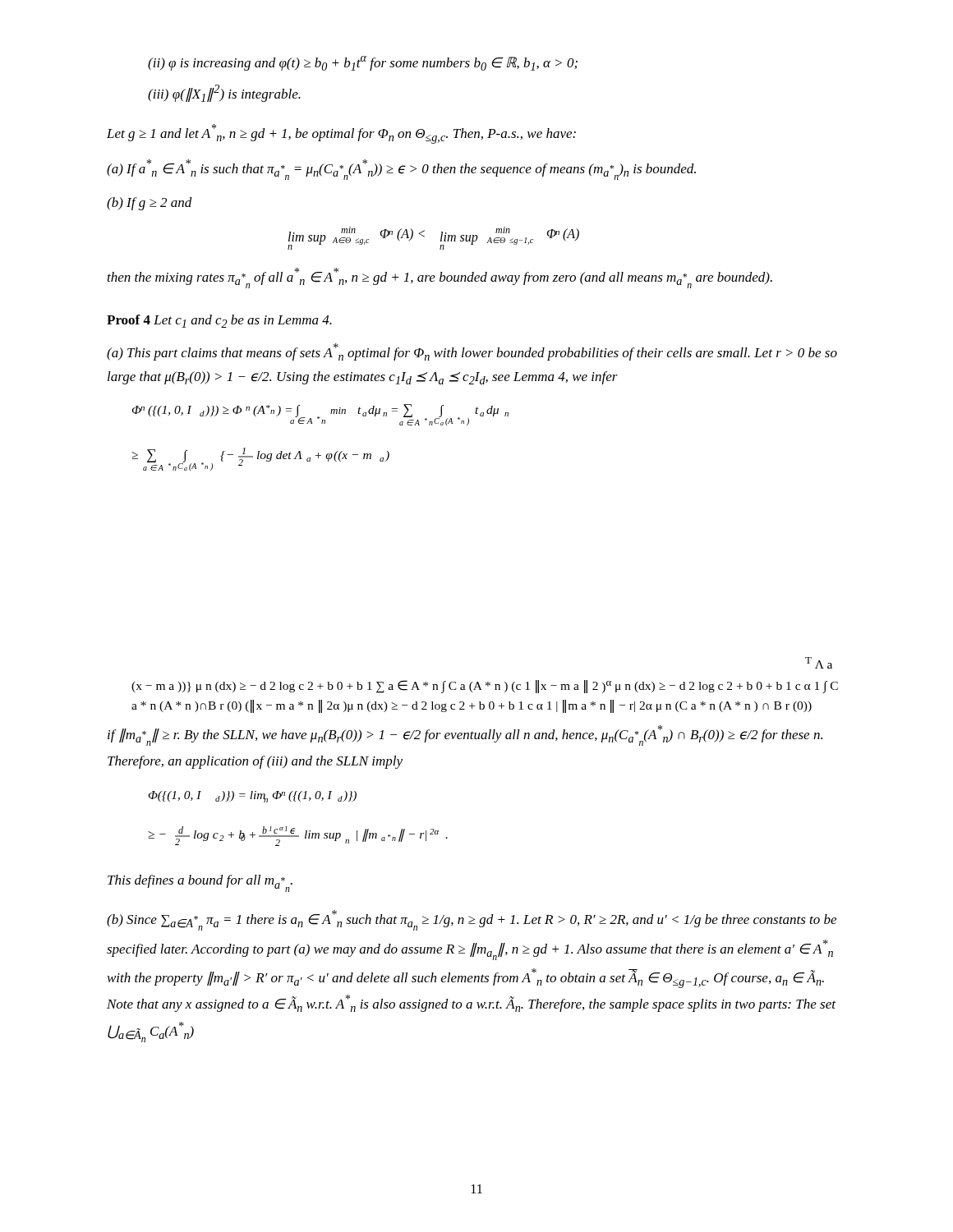Select the list item with the text "(iii) φ(‖X1‖2) is integrable."
Screen dimensions: 1232x953
pyautogui.click(x=225, y=94)
